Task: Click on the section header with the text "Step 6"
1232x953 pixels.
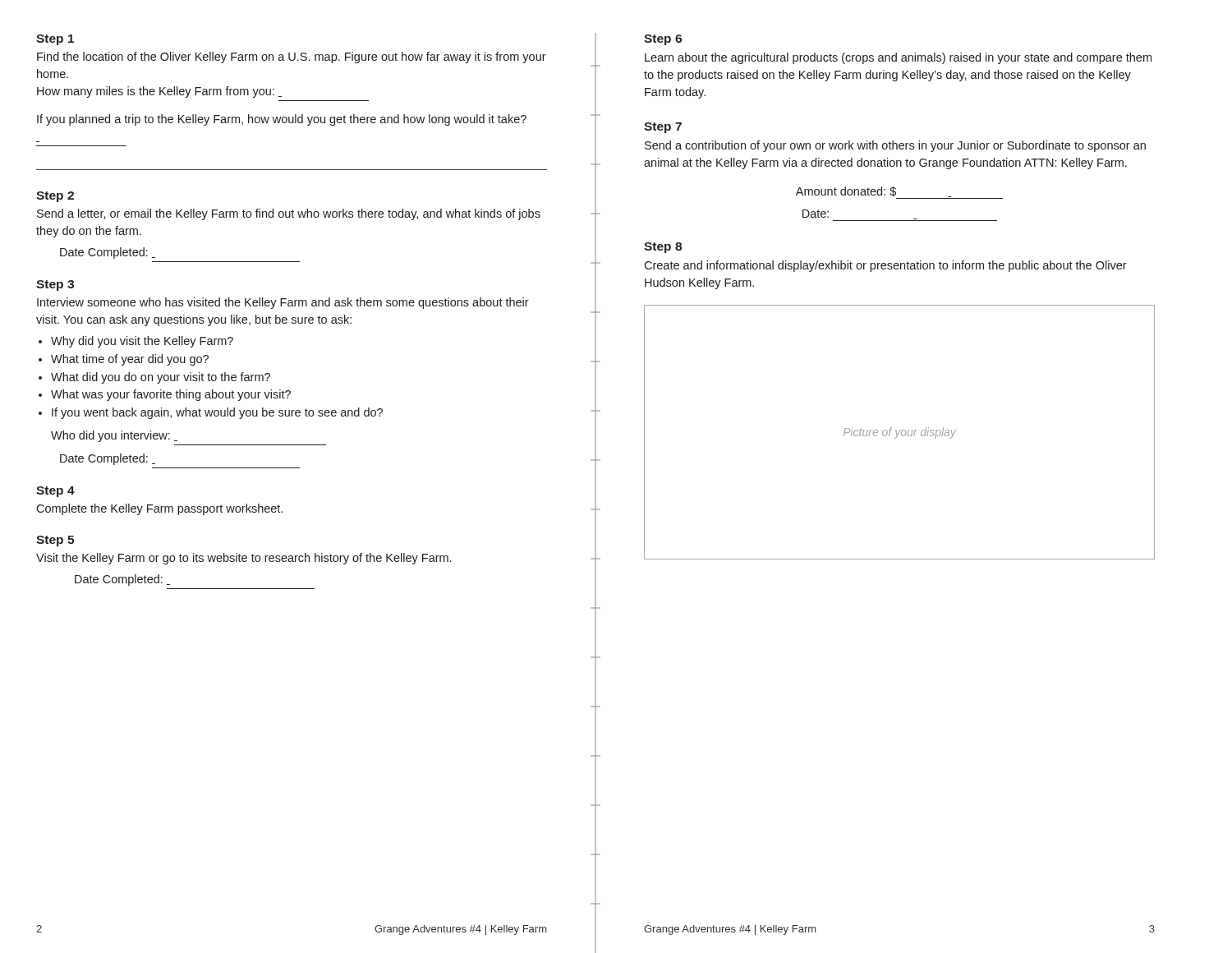Action: click(663, 38)
